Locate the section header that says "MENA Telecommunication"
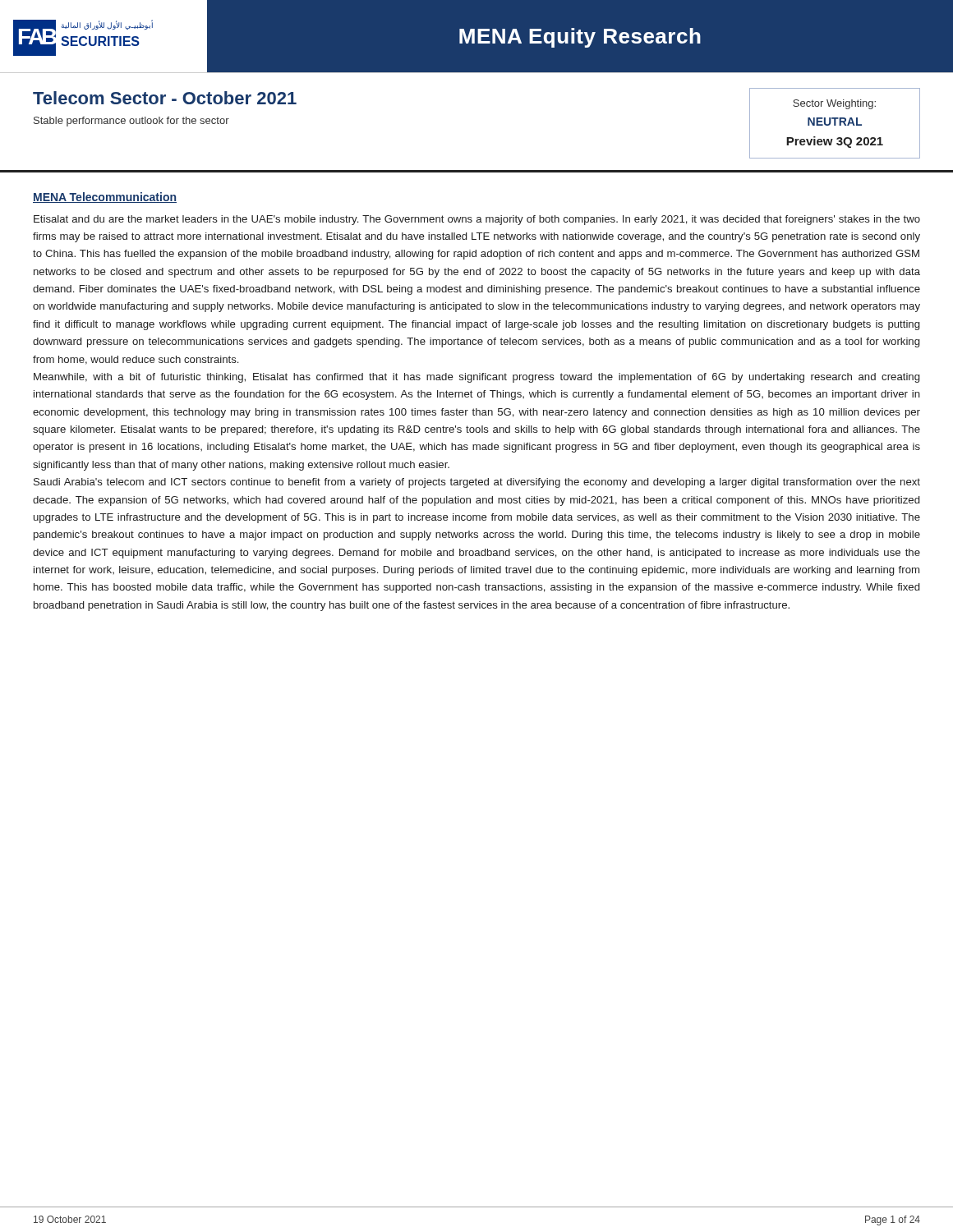 (x=105, y=197)
